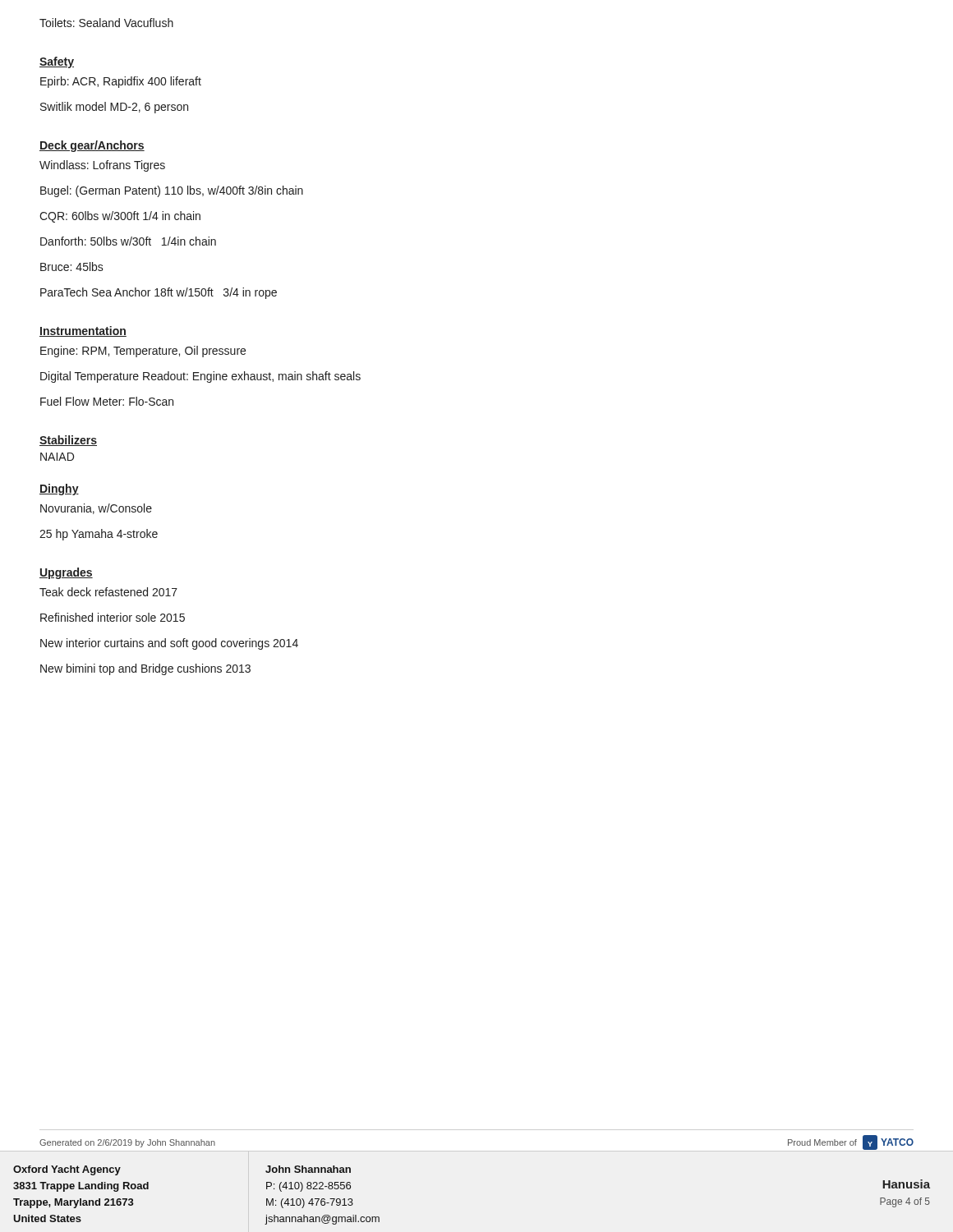Locate the text that reads "Refinished interior sole 2015"

[112, 618]
